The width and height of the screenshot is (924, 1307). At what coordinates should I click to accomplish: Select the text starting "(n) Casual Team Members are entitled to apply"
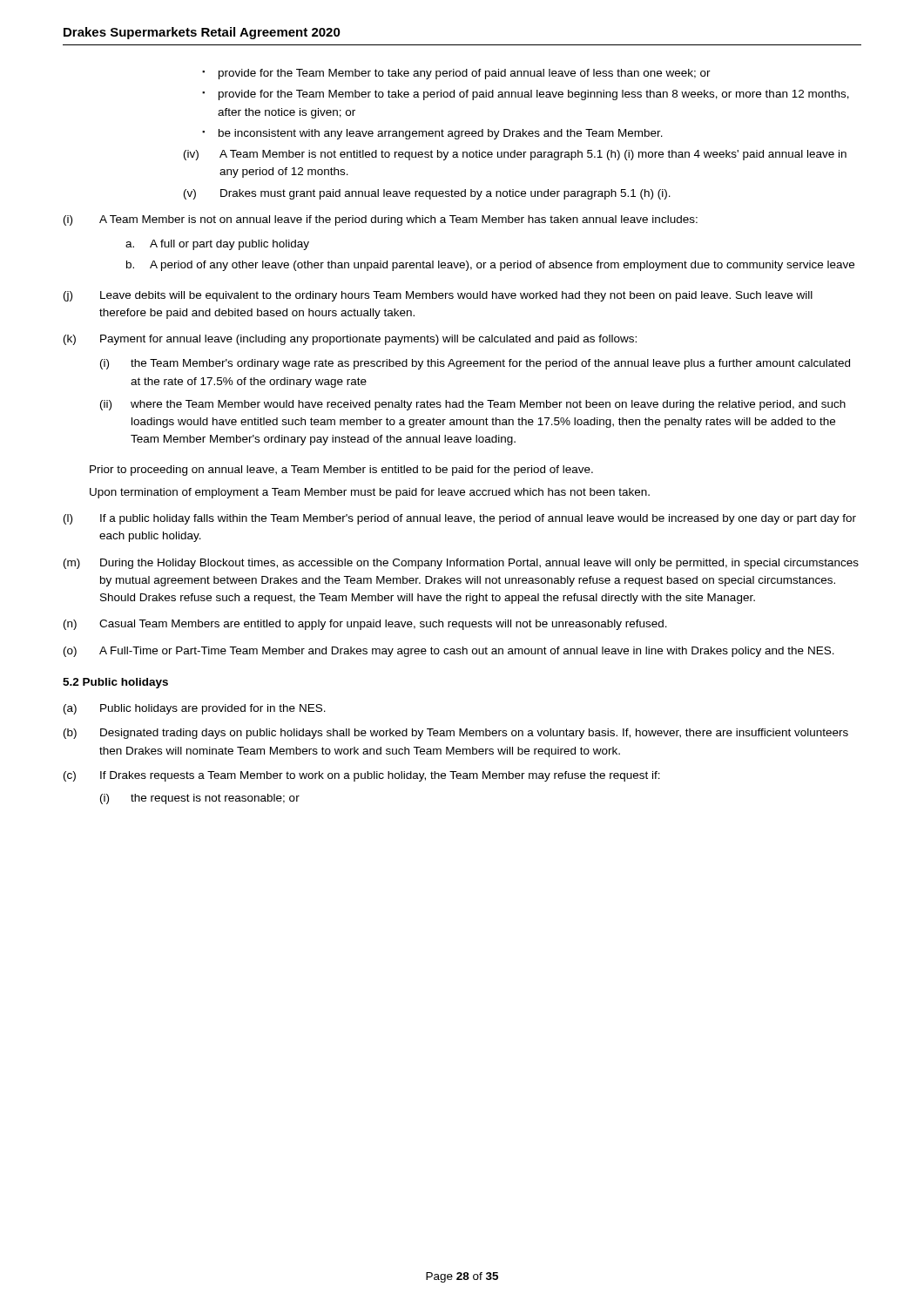(462, 624)
